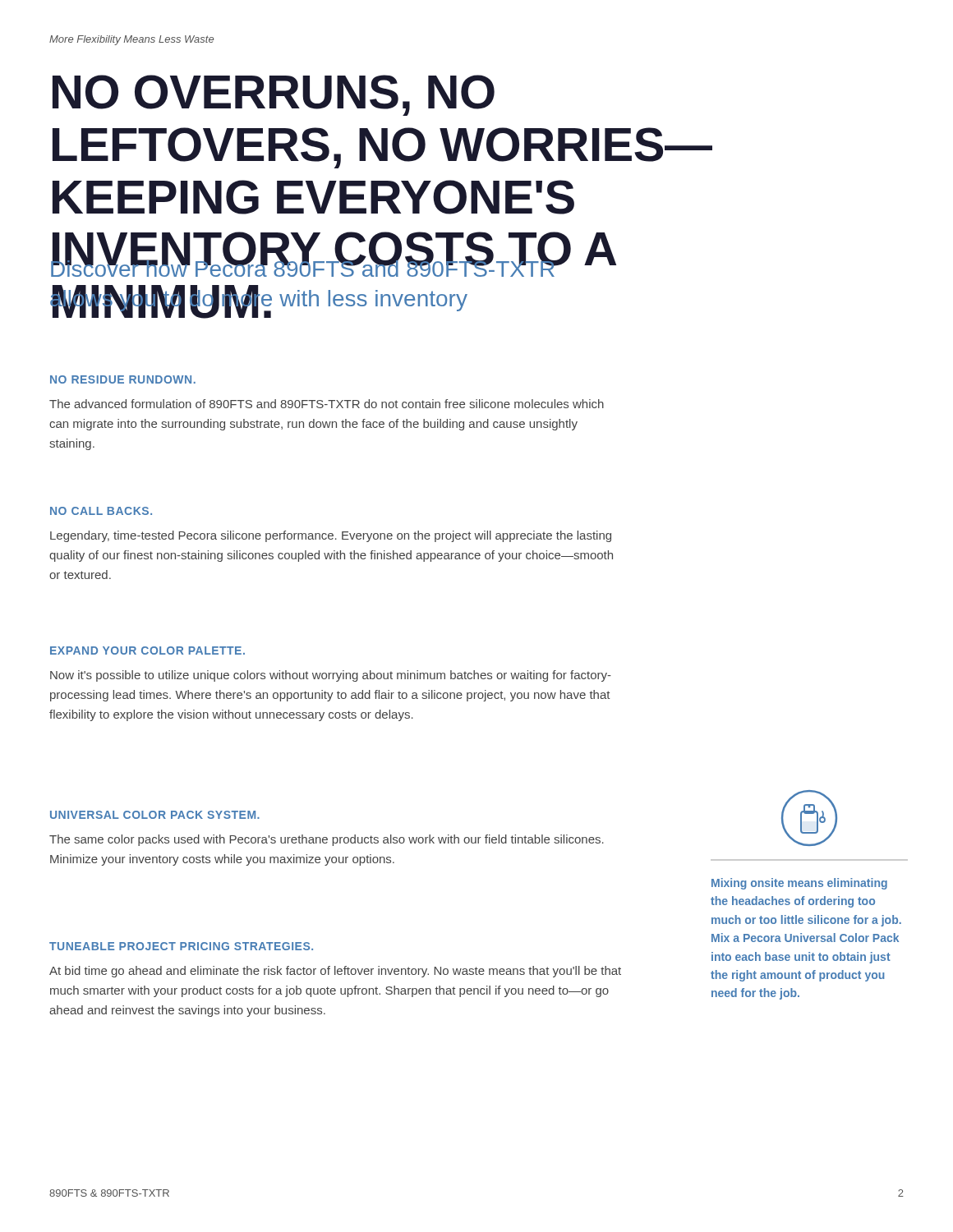Point to the section header beginning "TUNEABLE PROJECT PRICING STRATEGIES. At bid time"
This screenshot has width=953, height=1232.
(x=337, y=980)
